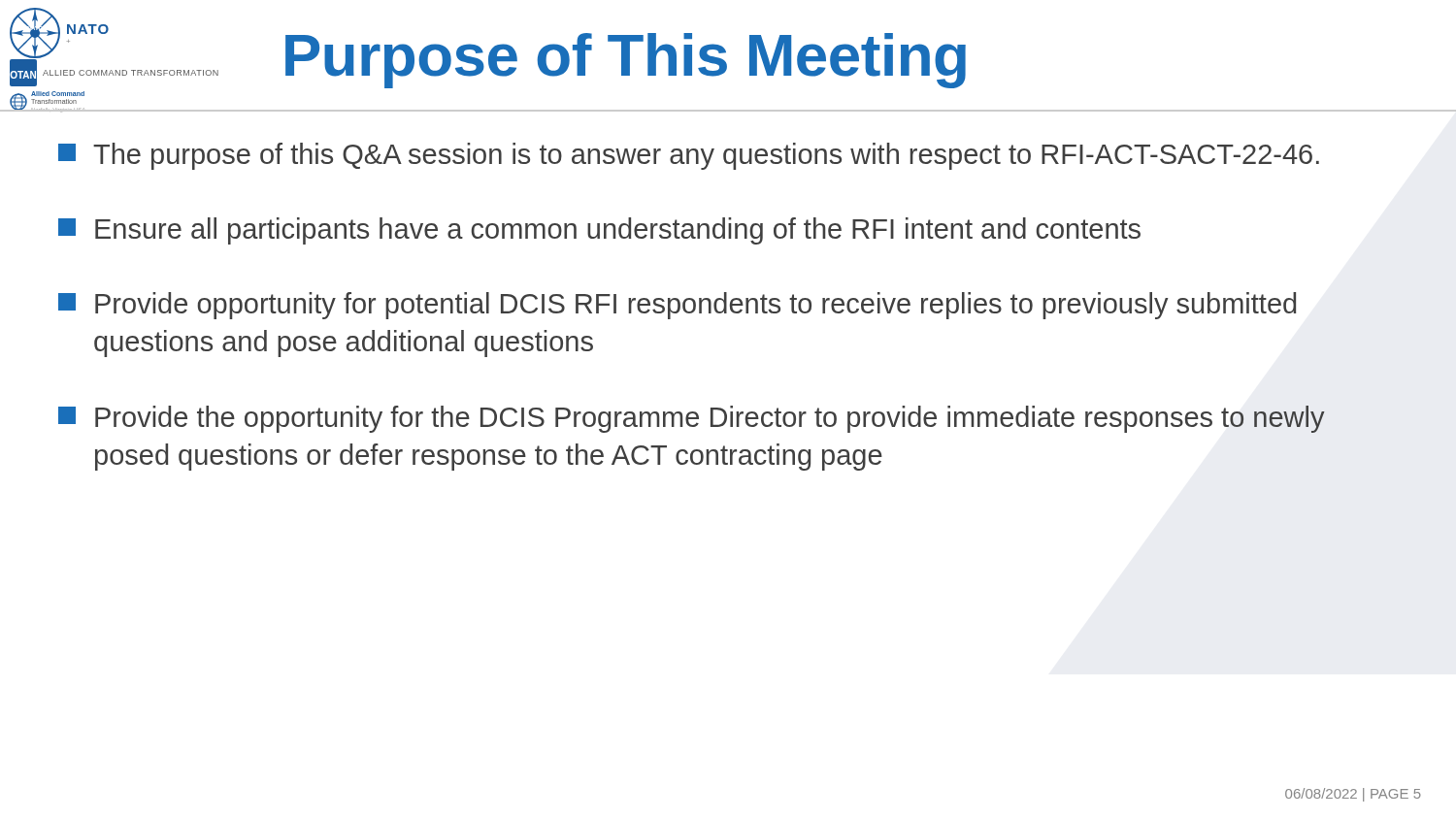The height and width of the screenshot is (819, 1456).
Task: Where is the passage that starts "The purpose of this"?
Action: point(728,155)
